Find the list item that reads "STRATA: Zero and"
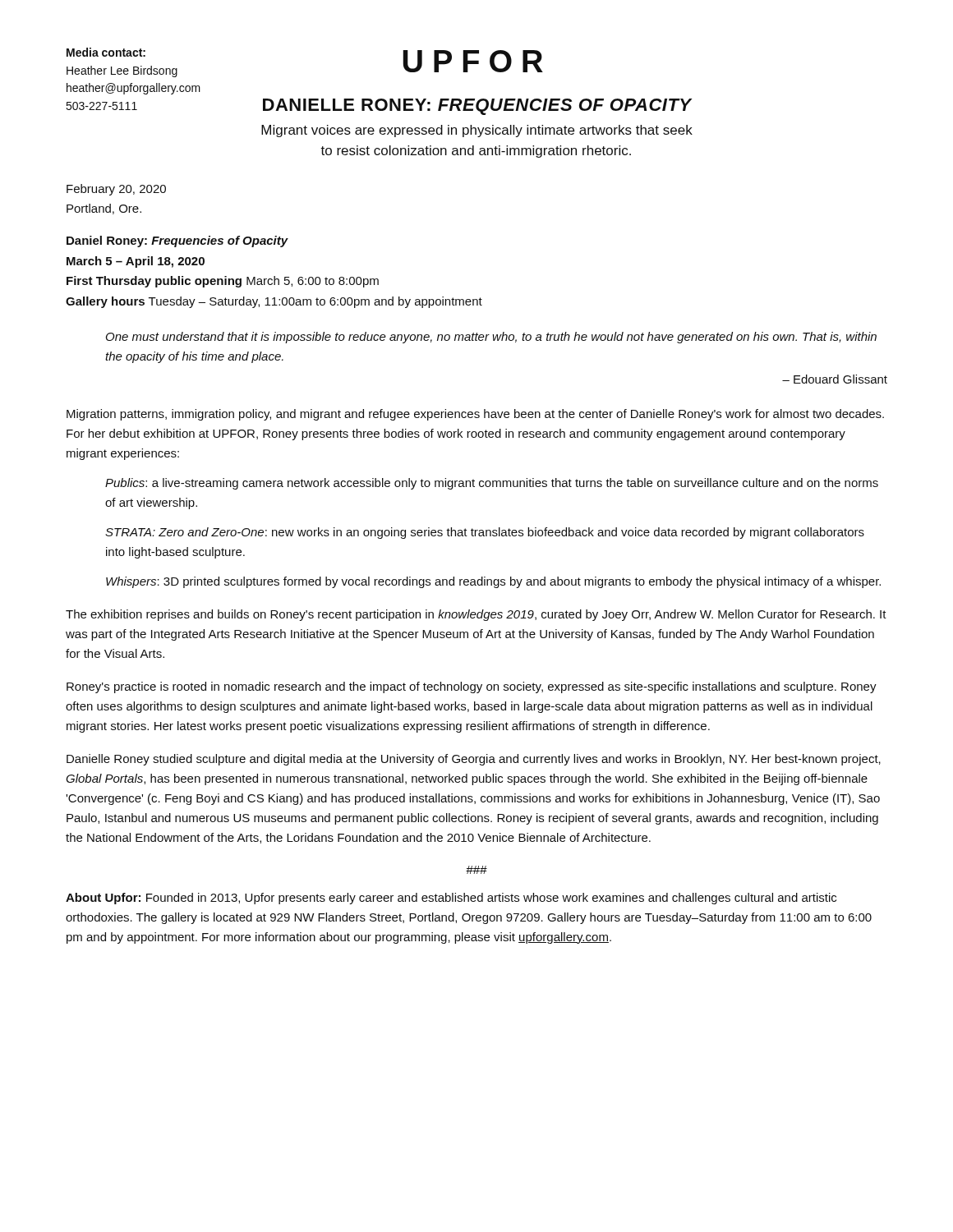 coord(485,542)
